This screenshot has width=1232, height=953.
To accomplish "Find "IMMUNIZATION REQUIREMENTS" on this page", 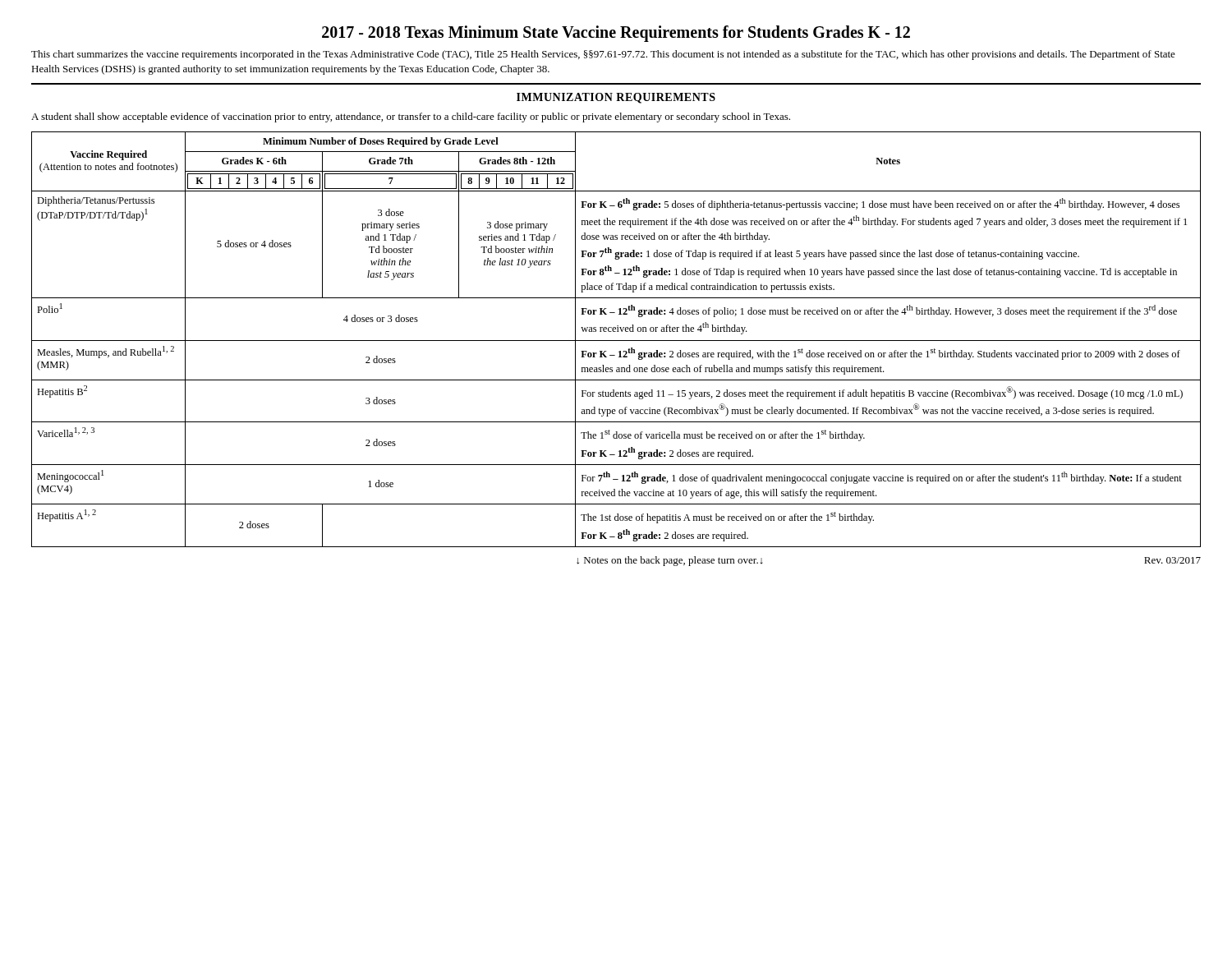I will pos(616,98).
